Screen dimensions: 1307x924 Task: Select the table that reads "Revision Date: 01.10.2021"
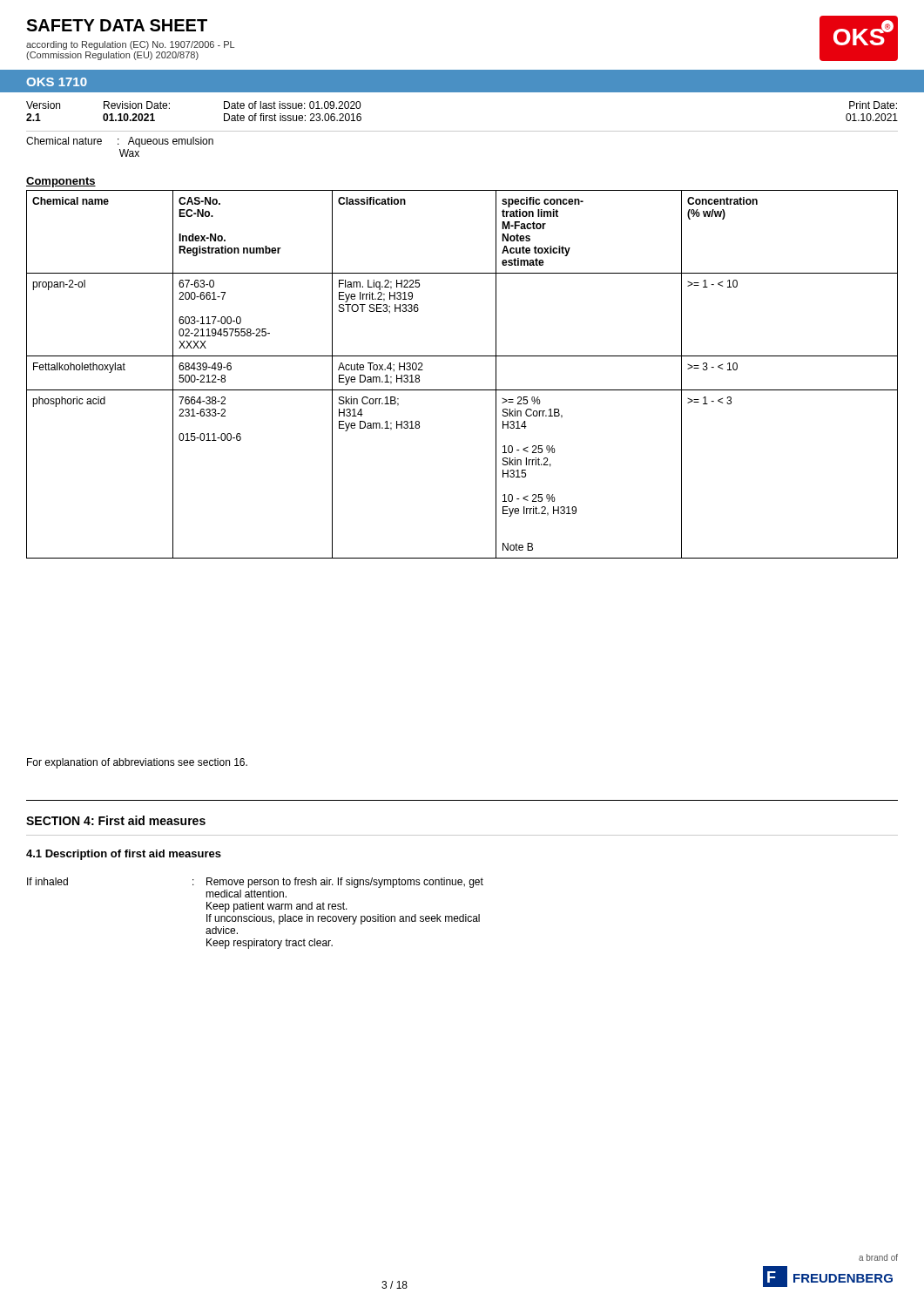tap(462, 115)
